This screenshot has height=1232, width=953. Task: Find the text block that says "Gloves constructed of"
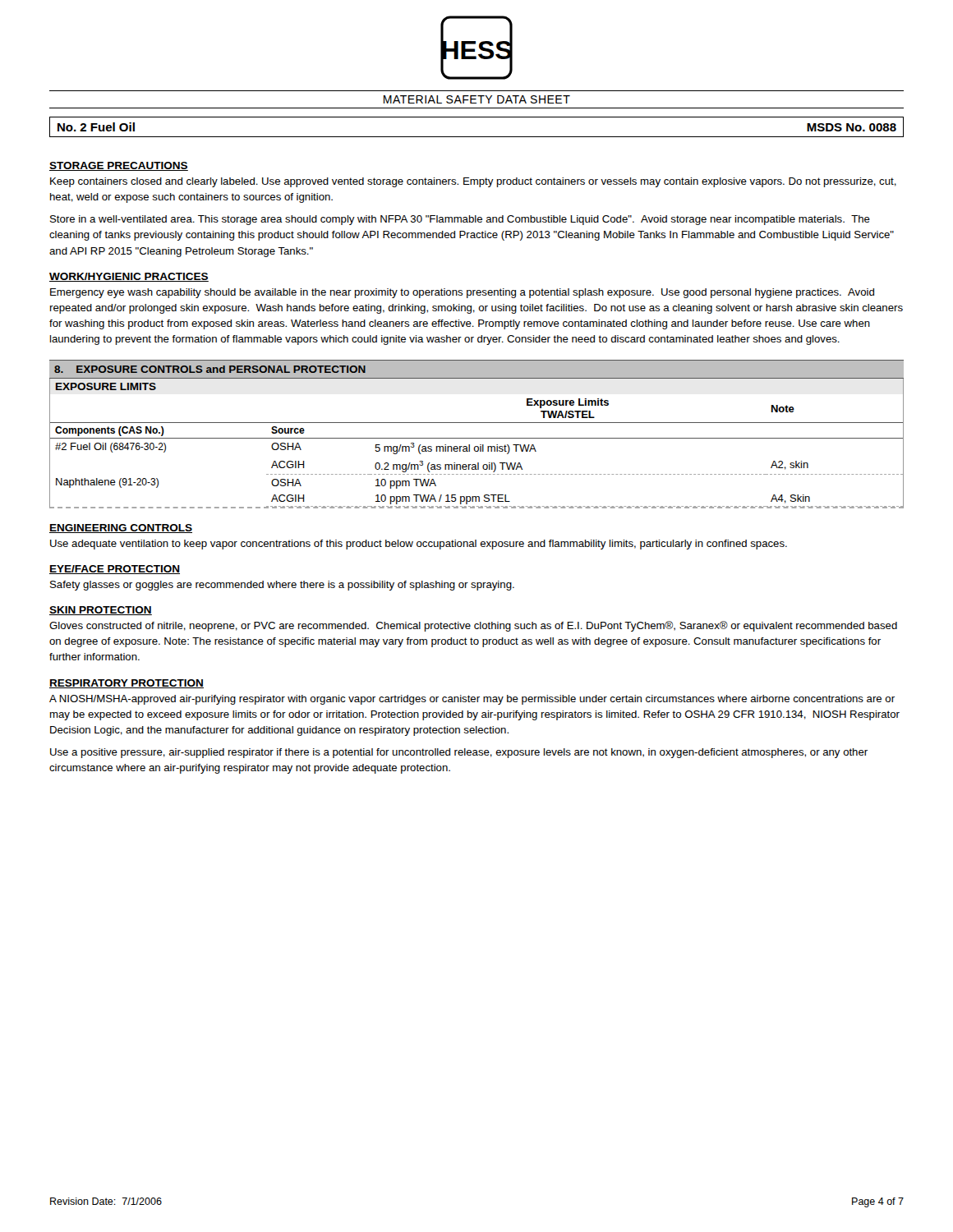tap(473, 641)
